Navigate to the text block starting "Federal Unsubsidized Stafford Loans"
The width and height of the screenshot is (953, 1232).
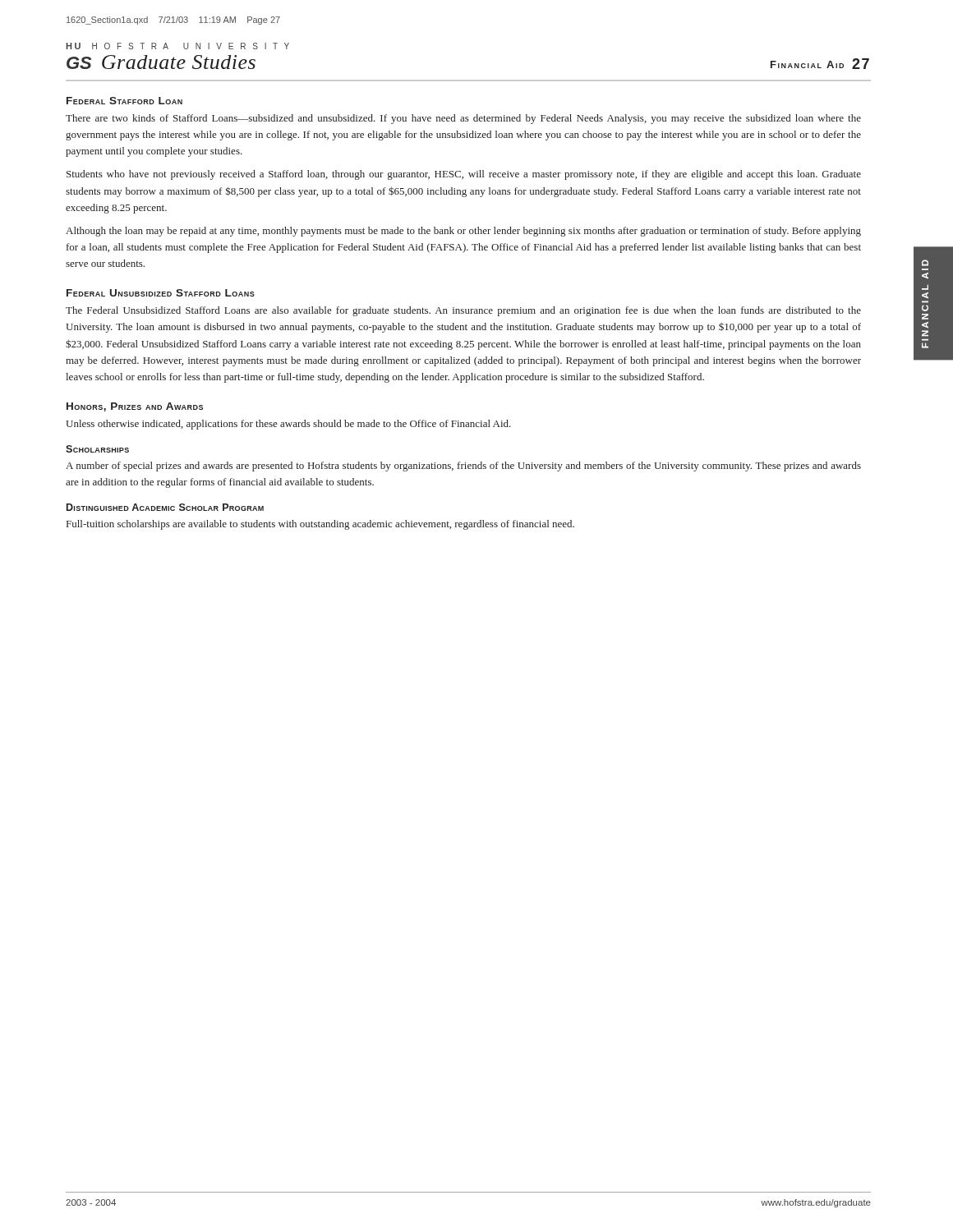160,293
